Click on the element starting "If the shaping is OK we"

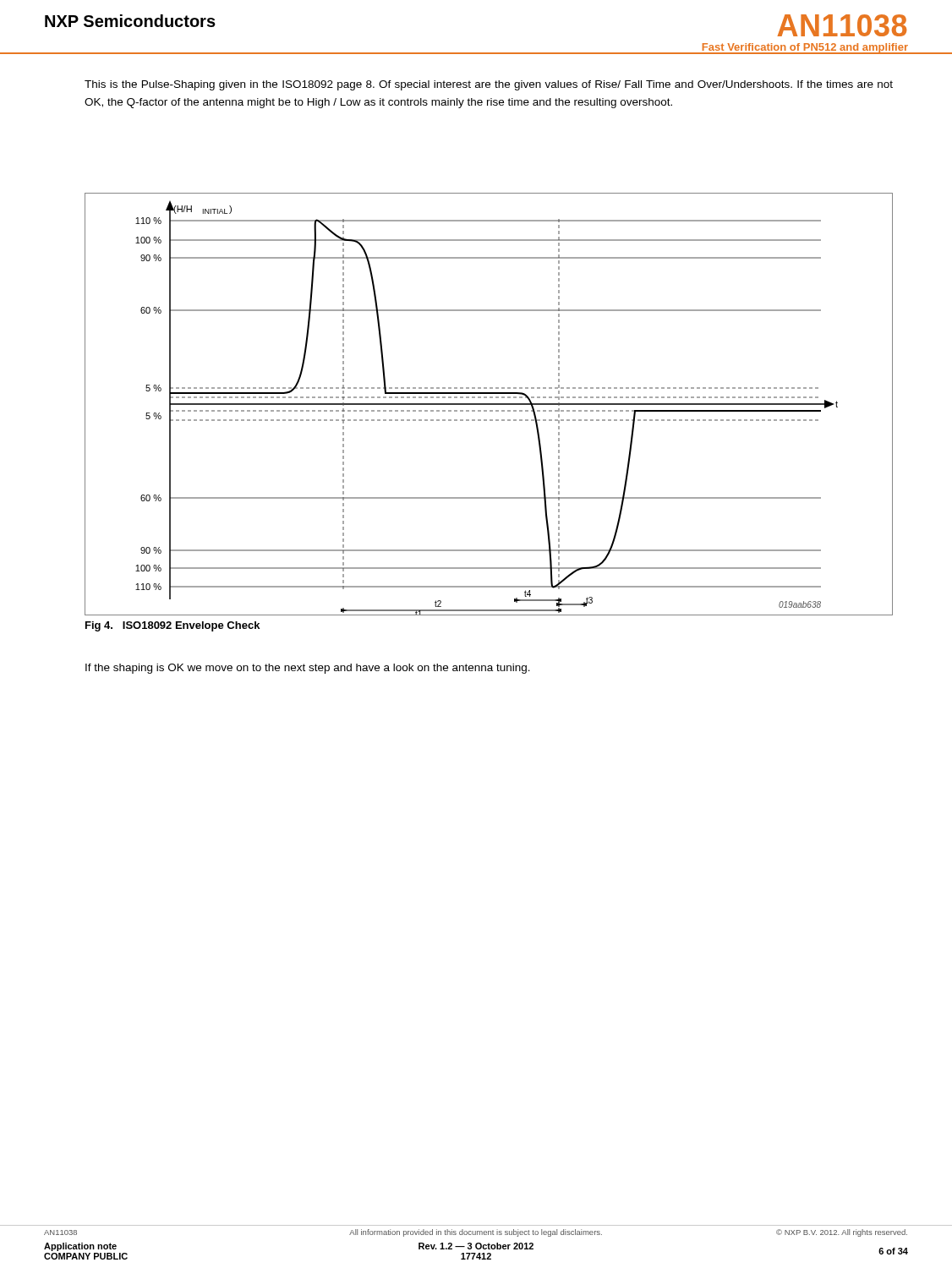308,667
